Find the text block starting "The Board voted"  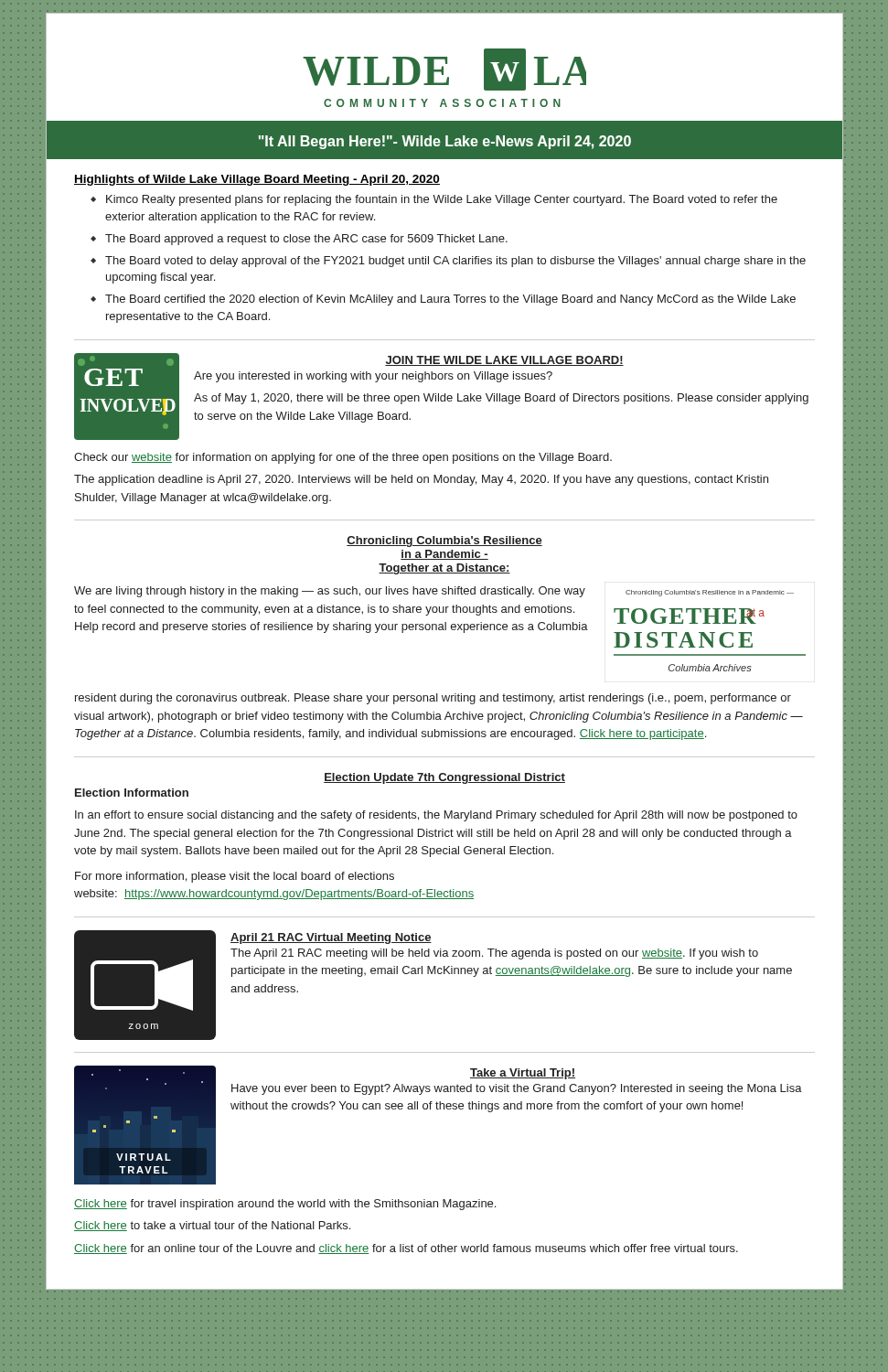444,269
